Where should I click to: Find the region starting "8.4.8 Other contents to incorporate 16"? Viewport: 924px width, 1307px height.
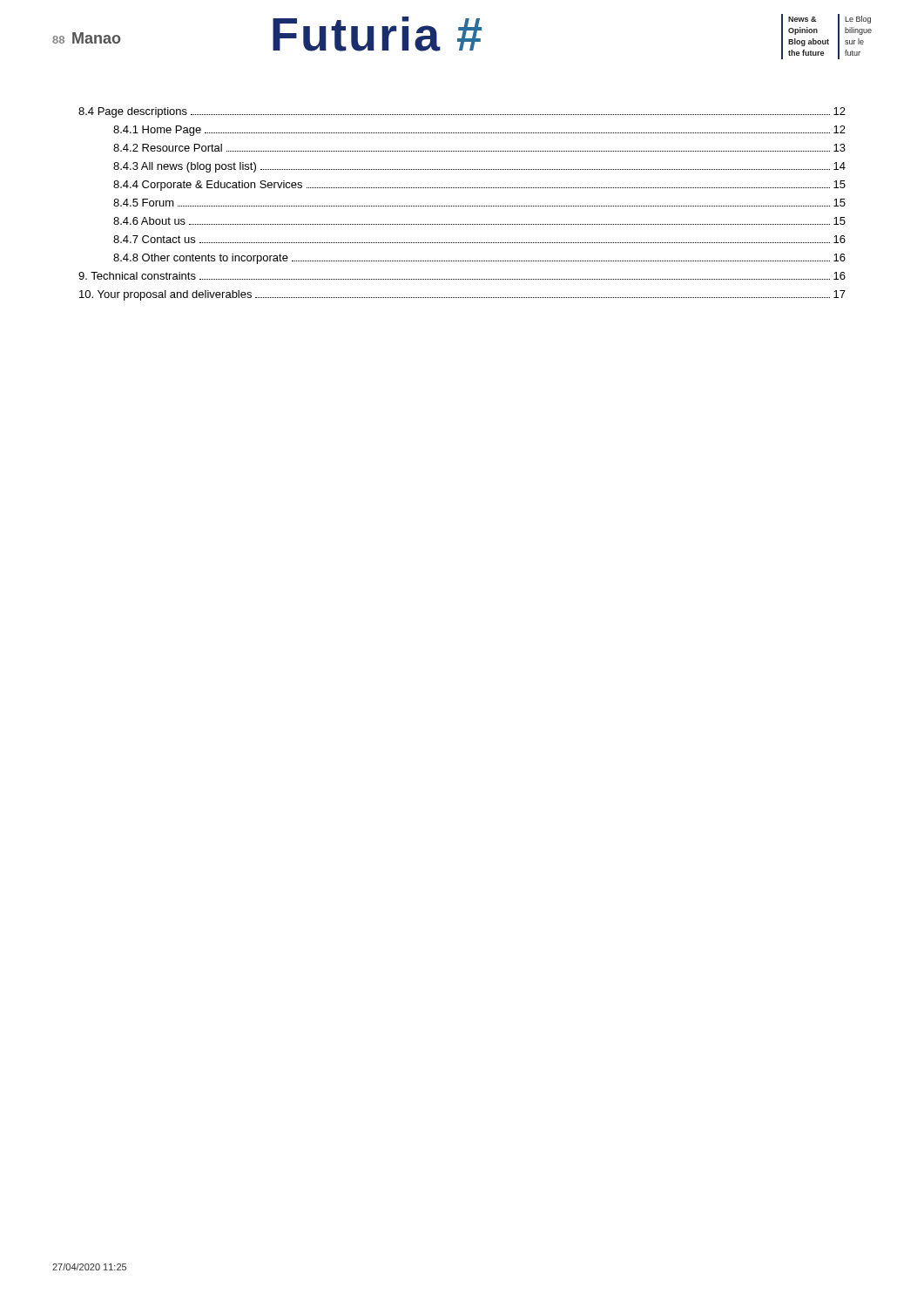click(479, 257)
